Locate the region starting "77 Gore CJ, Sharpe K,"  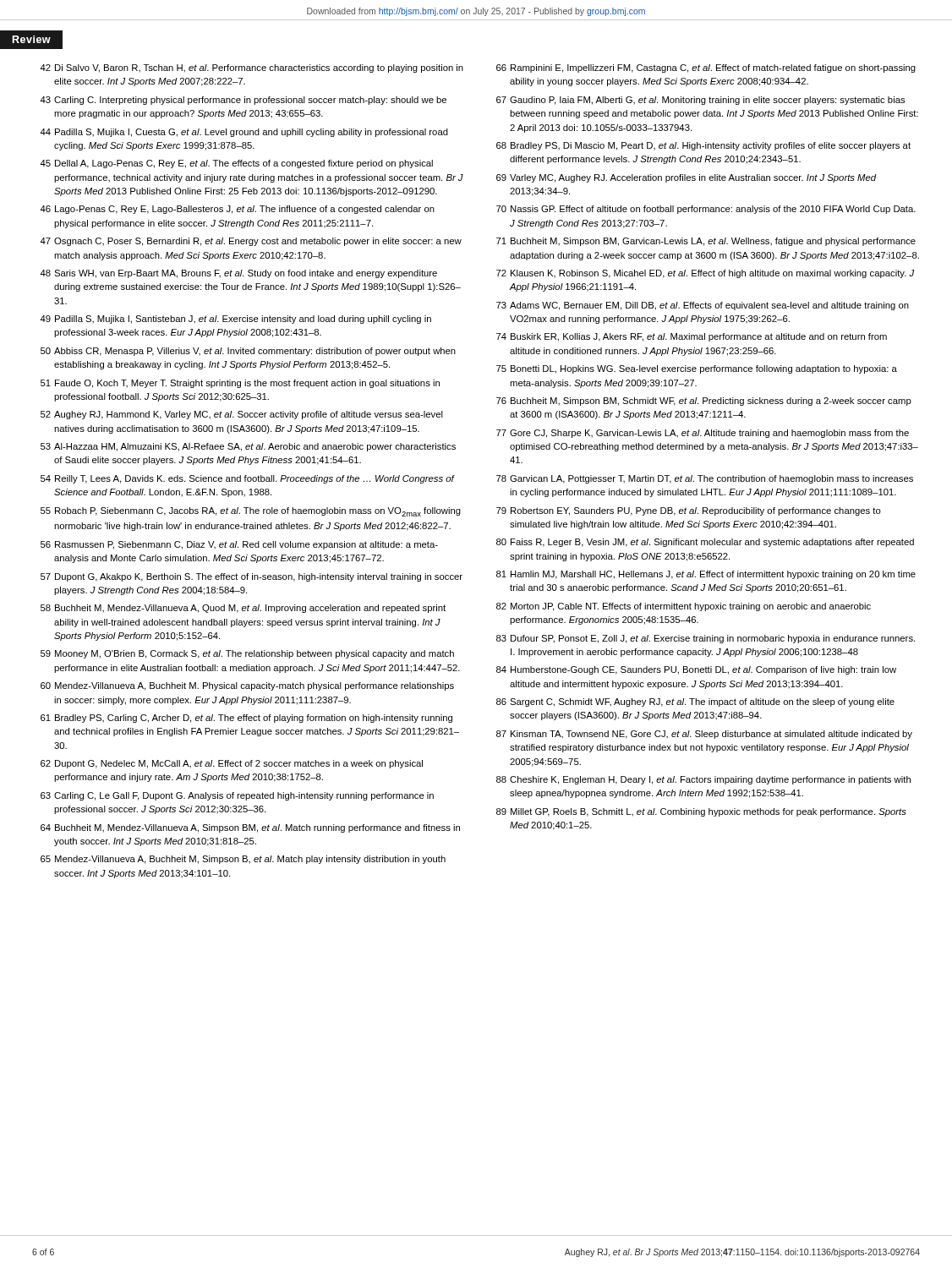pyautogui.click(x=704, y=447)
